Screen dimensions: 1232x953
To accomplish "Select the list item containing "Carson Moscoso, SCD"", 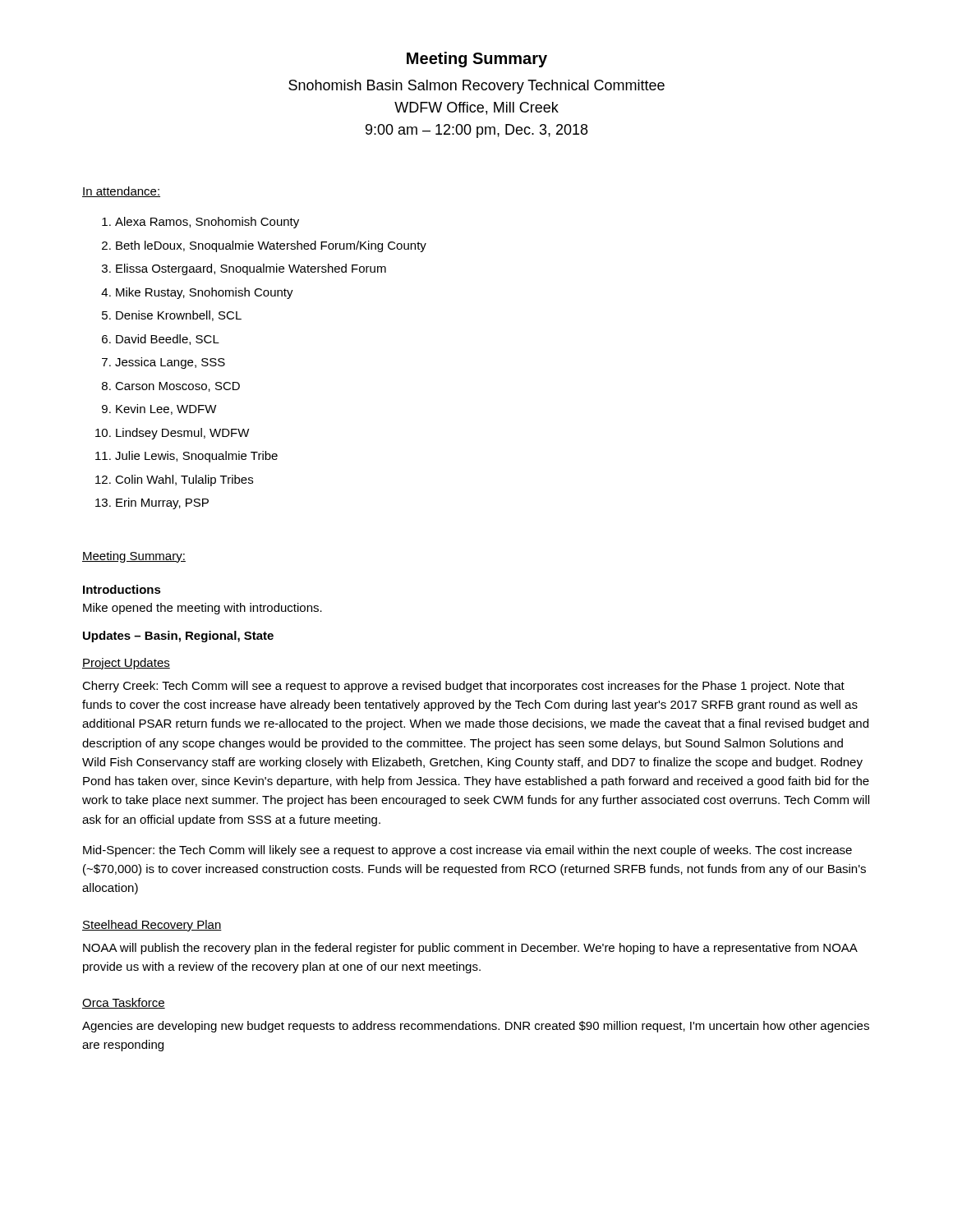I will click(x=171, y=387).
